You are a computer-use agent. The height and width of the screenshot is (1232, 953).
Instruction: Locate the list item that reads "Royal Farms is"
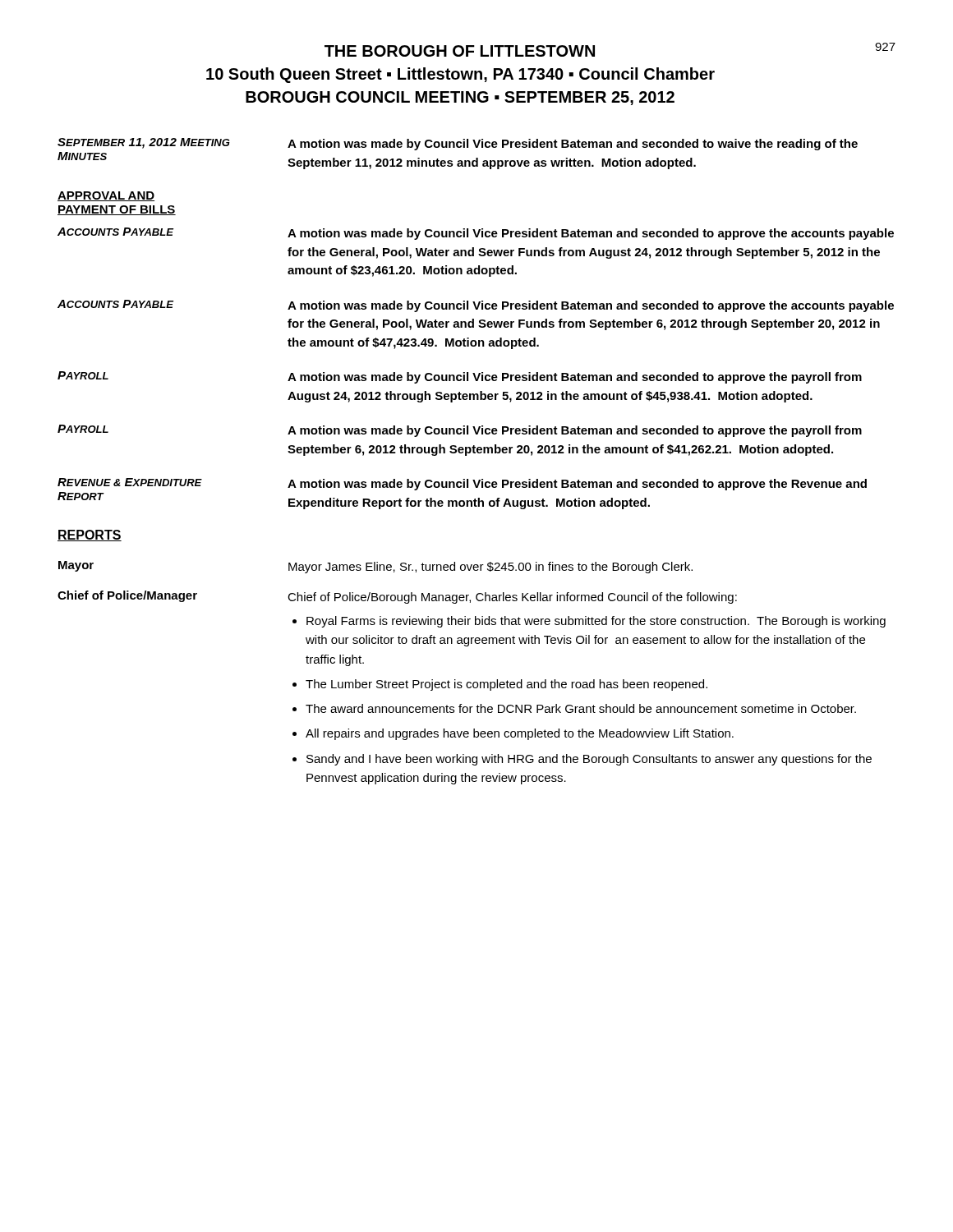(x=596, y=640)
